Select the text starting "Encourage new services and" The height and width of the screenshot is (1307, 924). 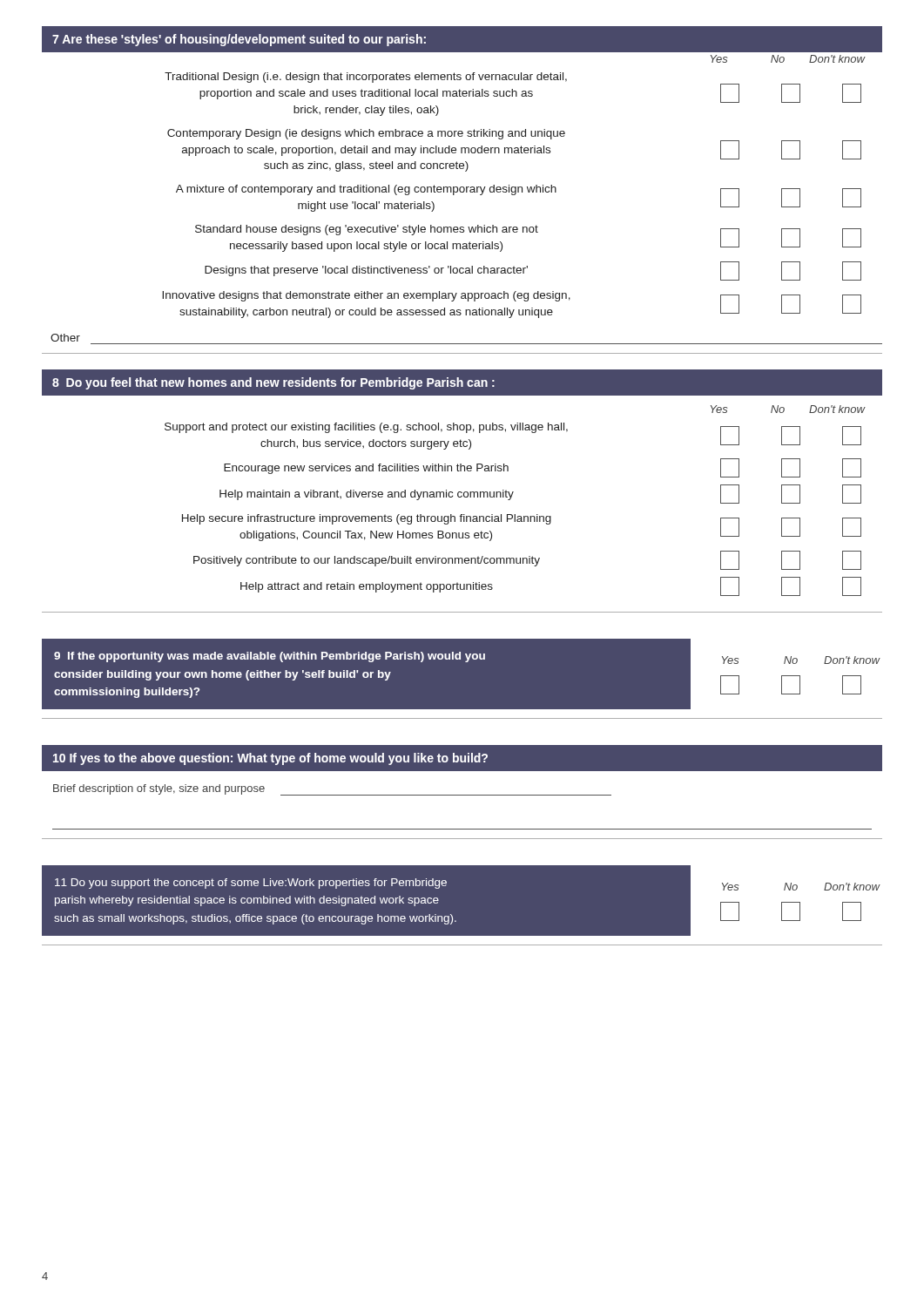click(x=462, y=468)
